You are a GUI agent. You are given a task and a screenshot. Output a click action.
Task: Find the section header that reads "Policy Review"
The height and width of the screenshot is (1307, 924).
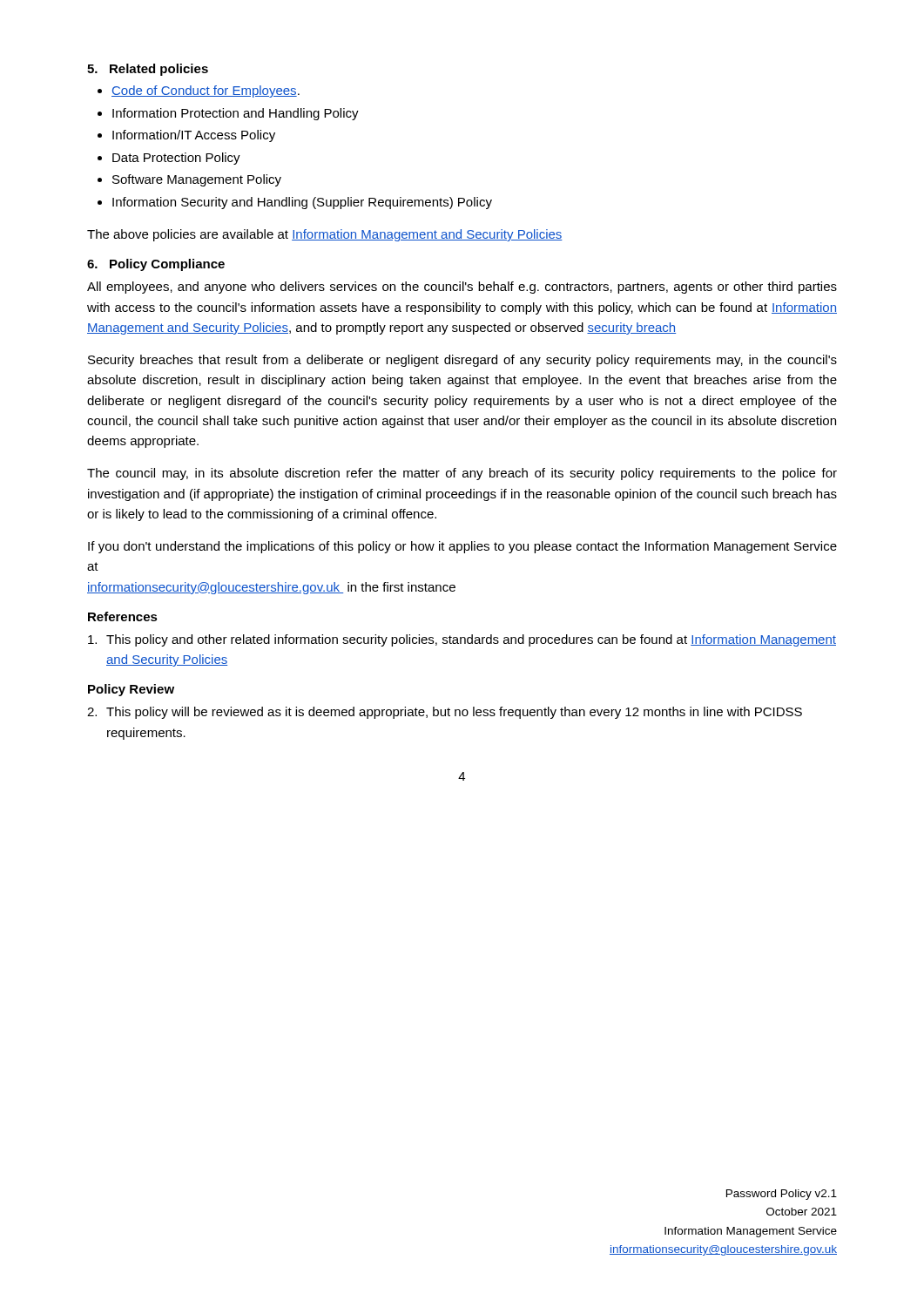coord(131,689)
